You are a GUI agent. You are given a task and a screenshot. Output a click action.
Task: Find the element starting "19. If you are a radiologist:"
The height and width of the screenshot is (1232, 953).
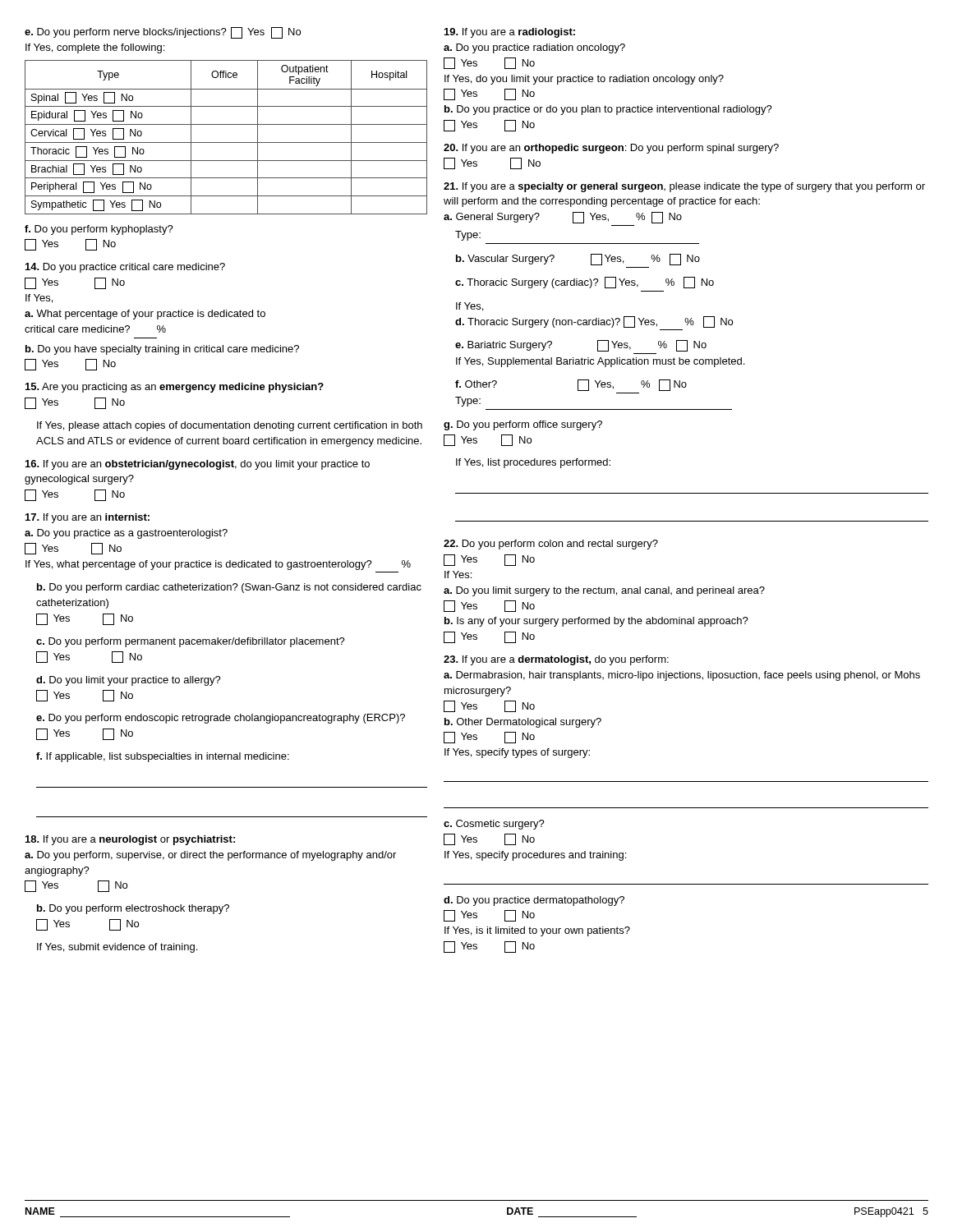[x=686, y=79]
